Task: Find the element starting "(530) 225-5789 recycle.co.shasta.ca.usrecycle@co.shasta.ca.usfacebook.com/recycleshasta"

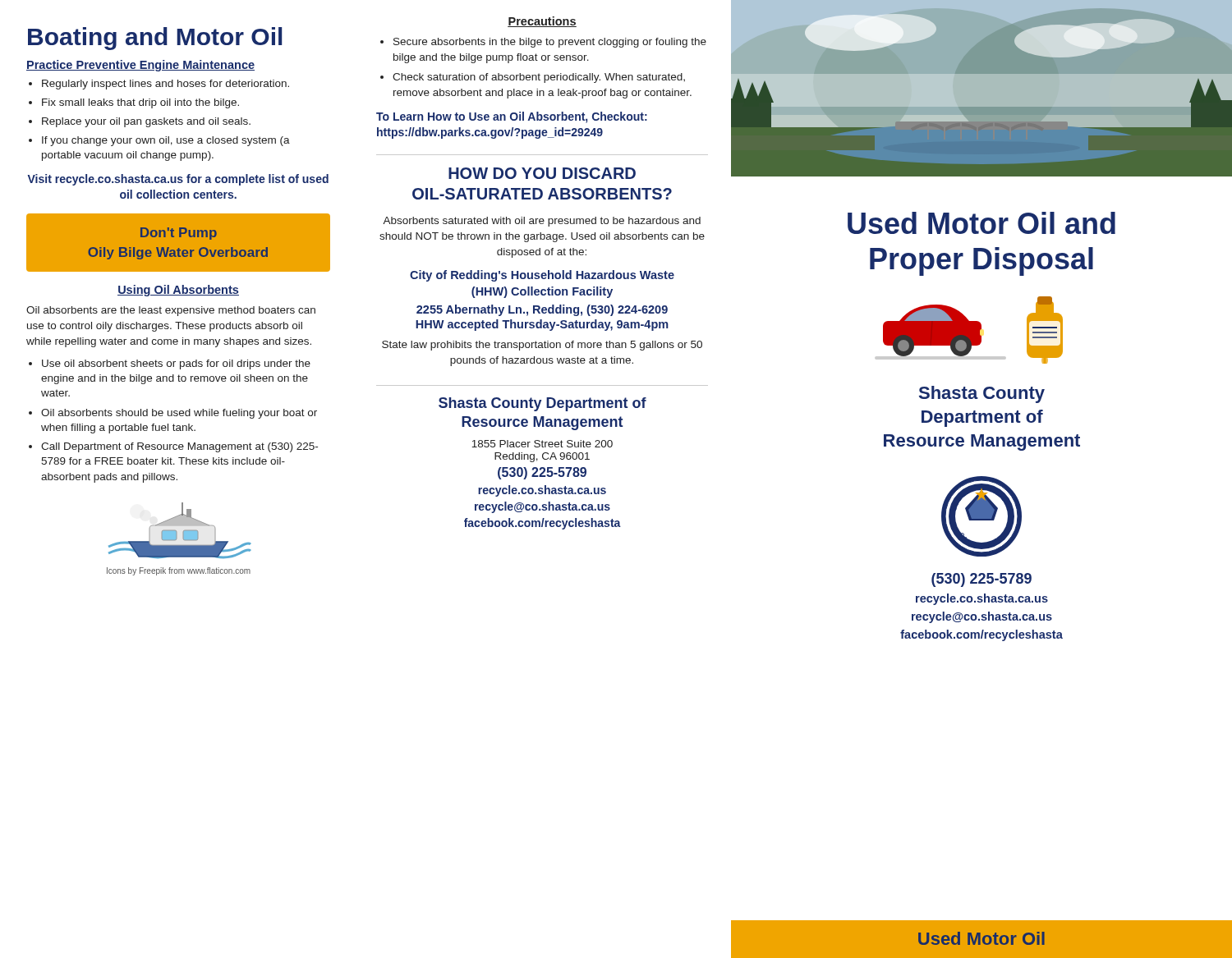Action: click(981, 607)
